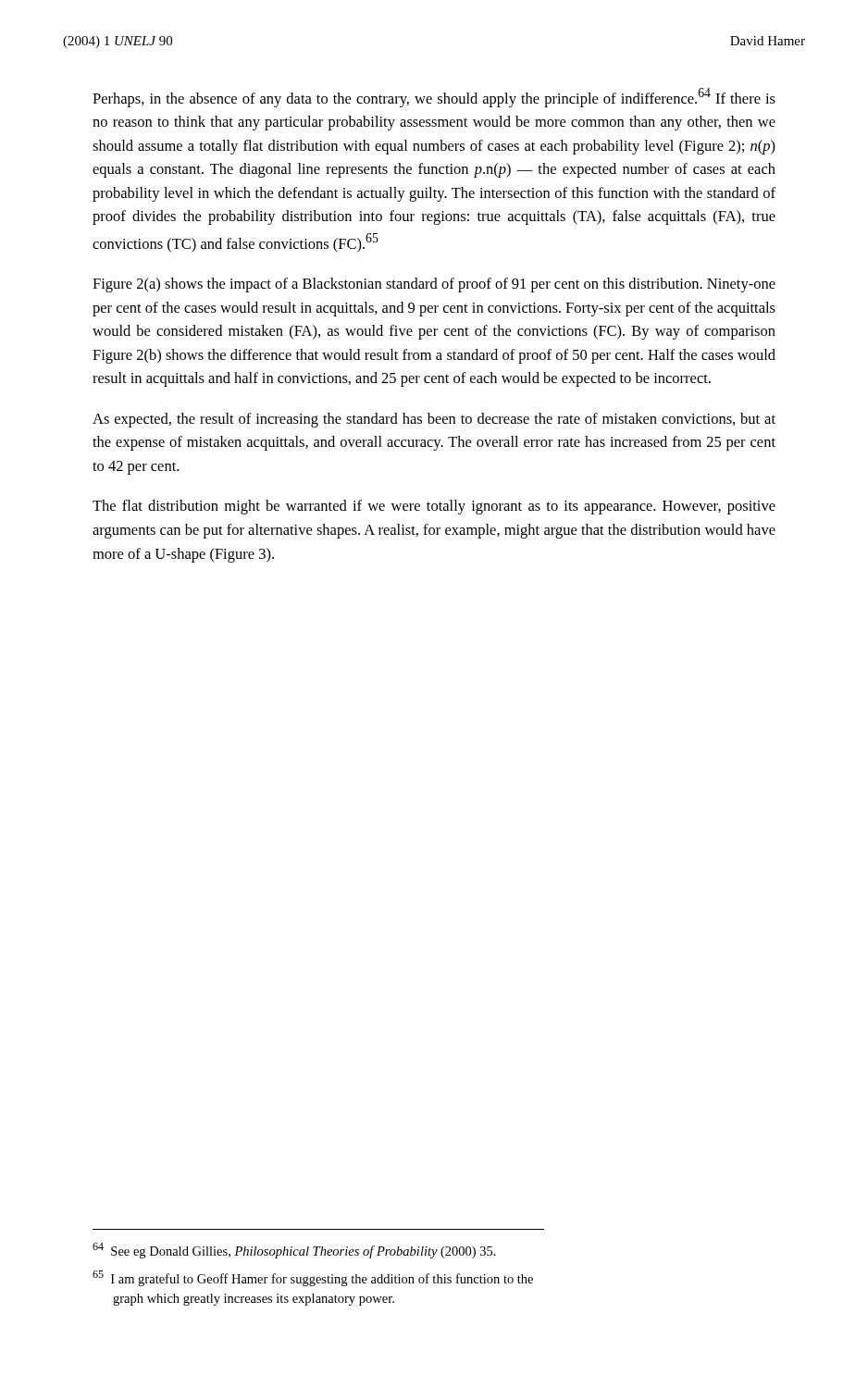Find the block on this page that starts "65 I am grateful to Geoff Hamer"
The image size is (868, 1388).
(x=313, y=1287)
